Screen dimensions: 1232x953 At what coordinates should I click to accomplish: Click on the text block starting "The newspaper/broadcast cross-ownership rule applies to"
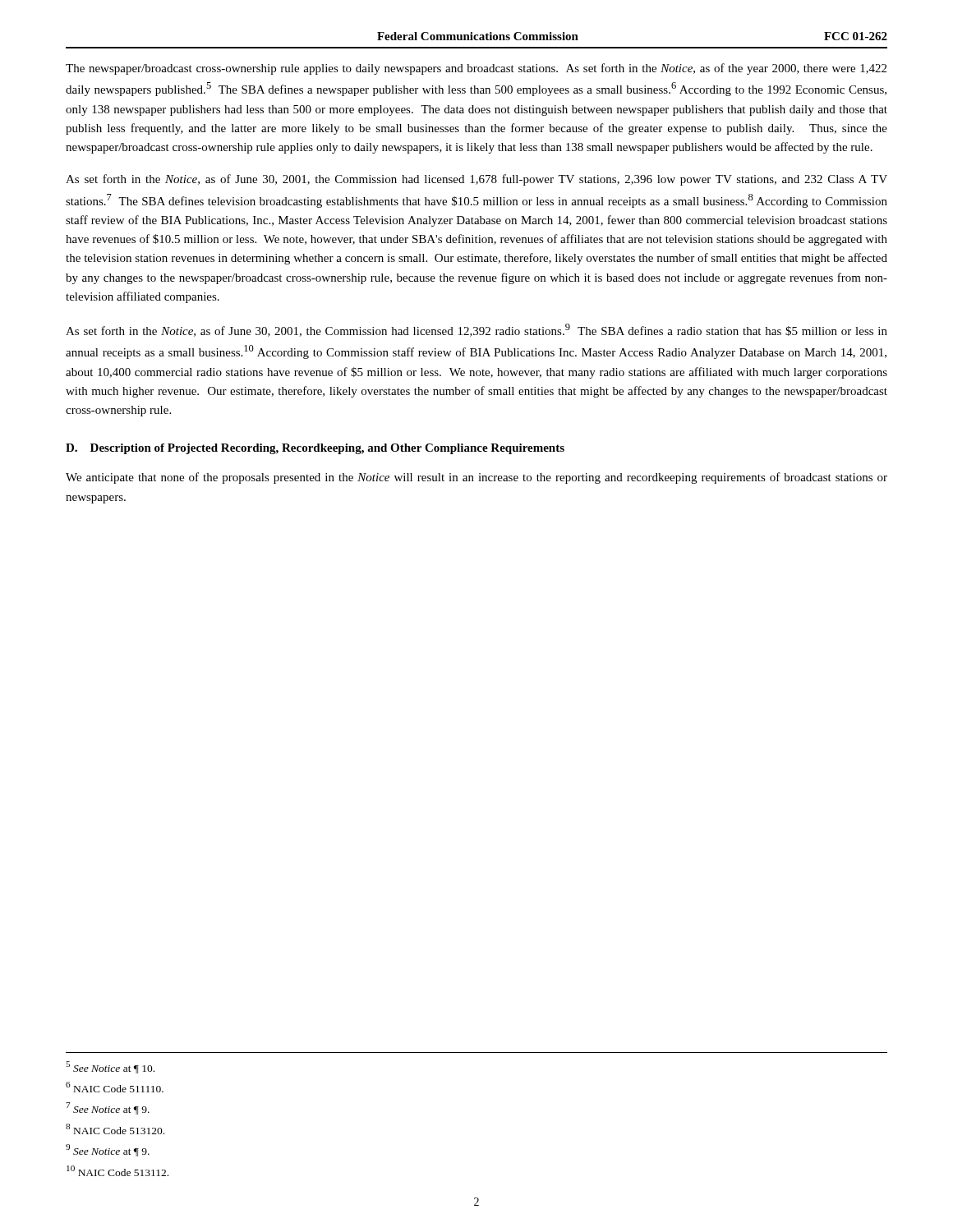pos(476,108)
